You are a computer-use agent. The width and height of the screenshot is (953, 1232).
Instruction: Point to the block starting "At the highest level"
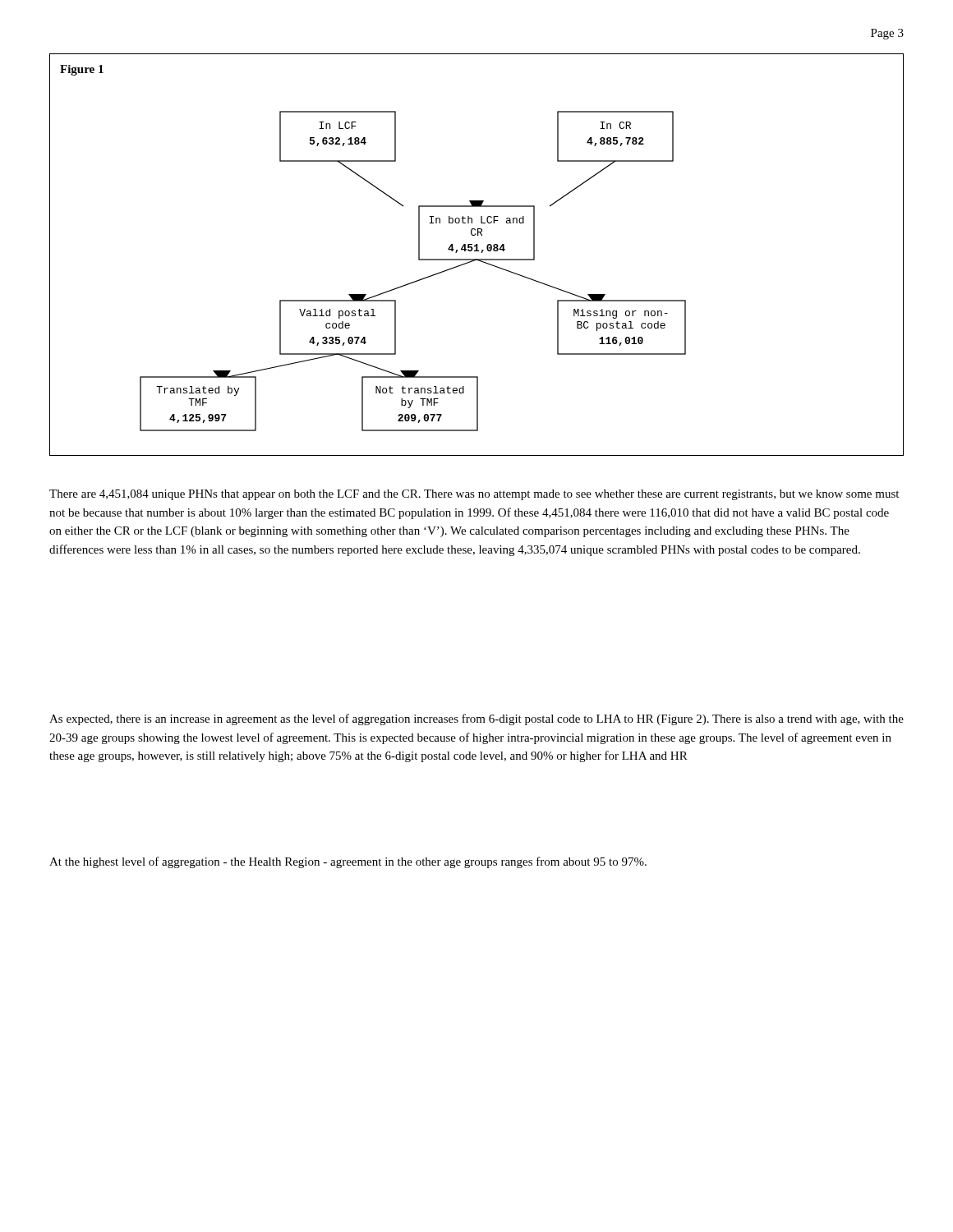[348, 862]
